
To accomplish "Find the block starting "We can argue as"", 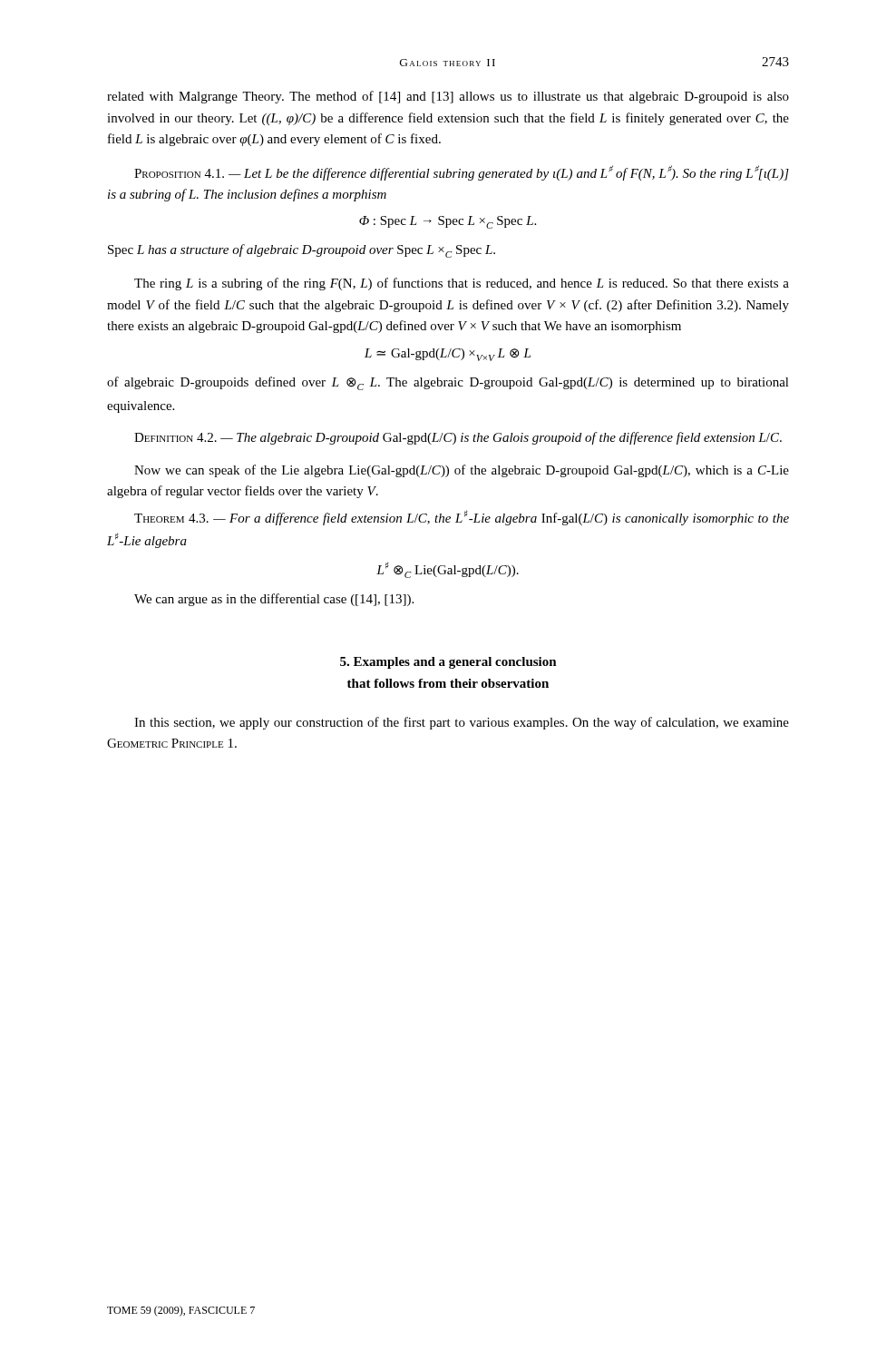I will 274,600.
